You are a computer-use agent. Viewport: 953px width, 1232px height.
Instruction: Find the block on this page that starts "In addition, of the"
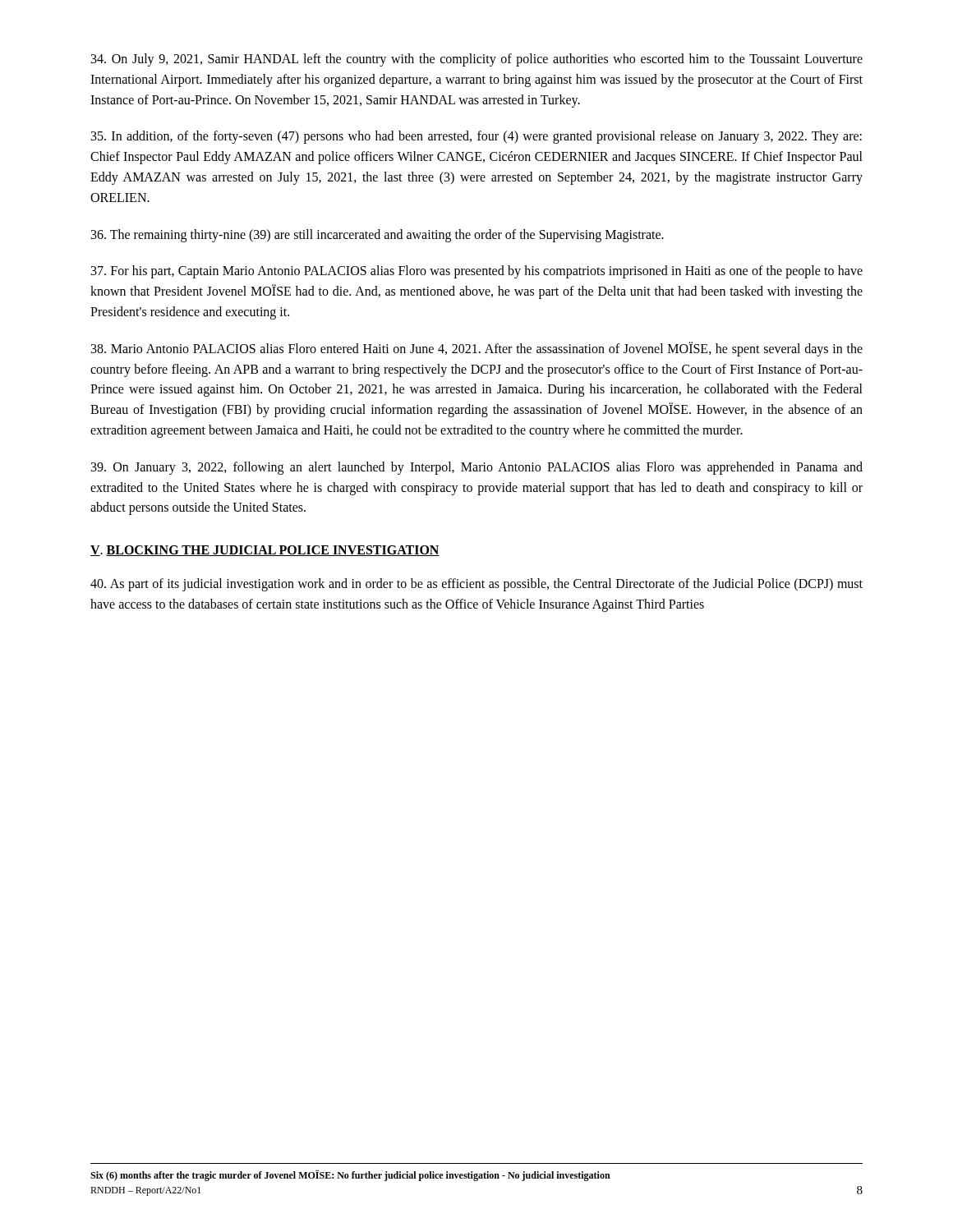pos(476,167)
